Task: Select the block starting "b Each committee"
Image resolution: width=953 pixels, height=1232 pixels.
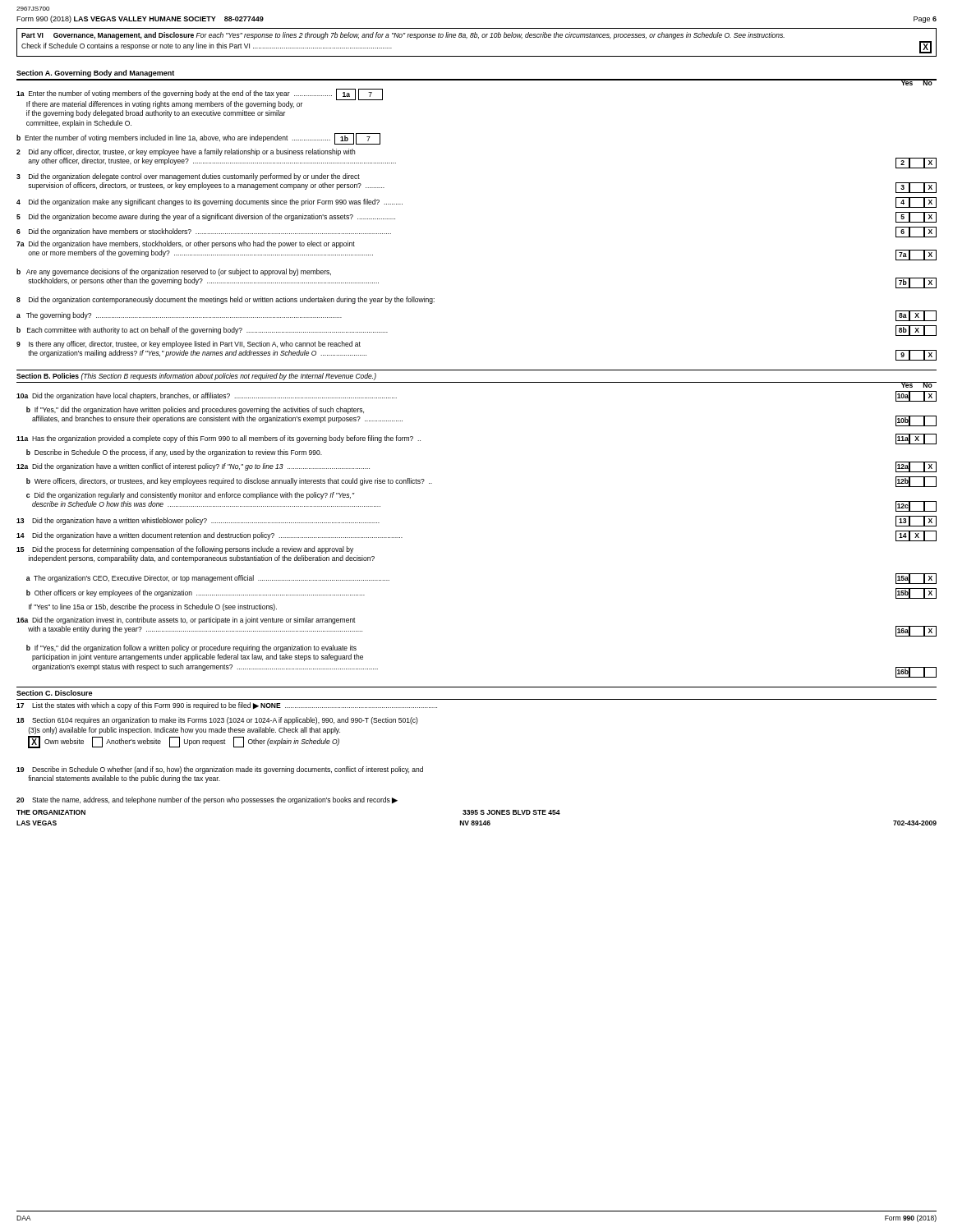Action: click(x=198, y=331)
